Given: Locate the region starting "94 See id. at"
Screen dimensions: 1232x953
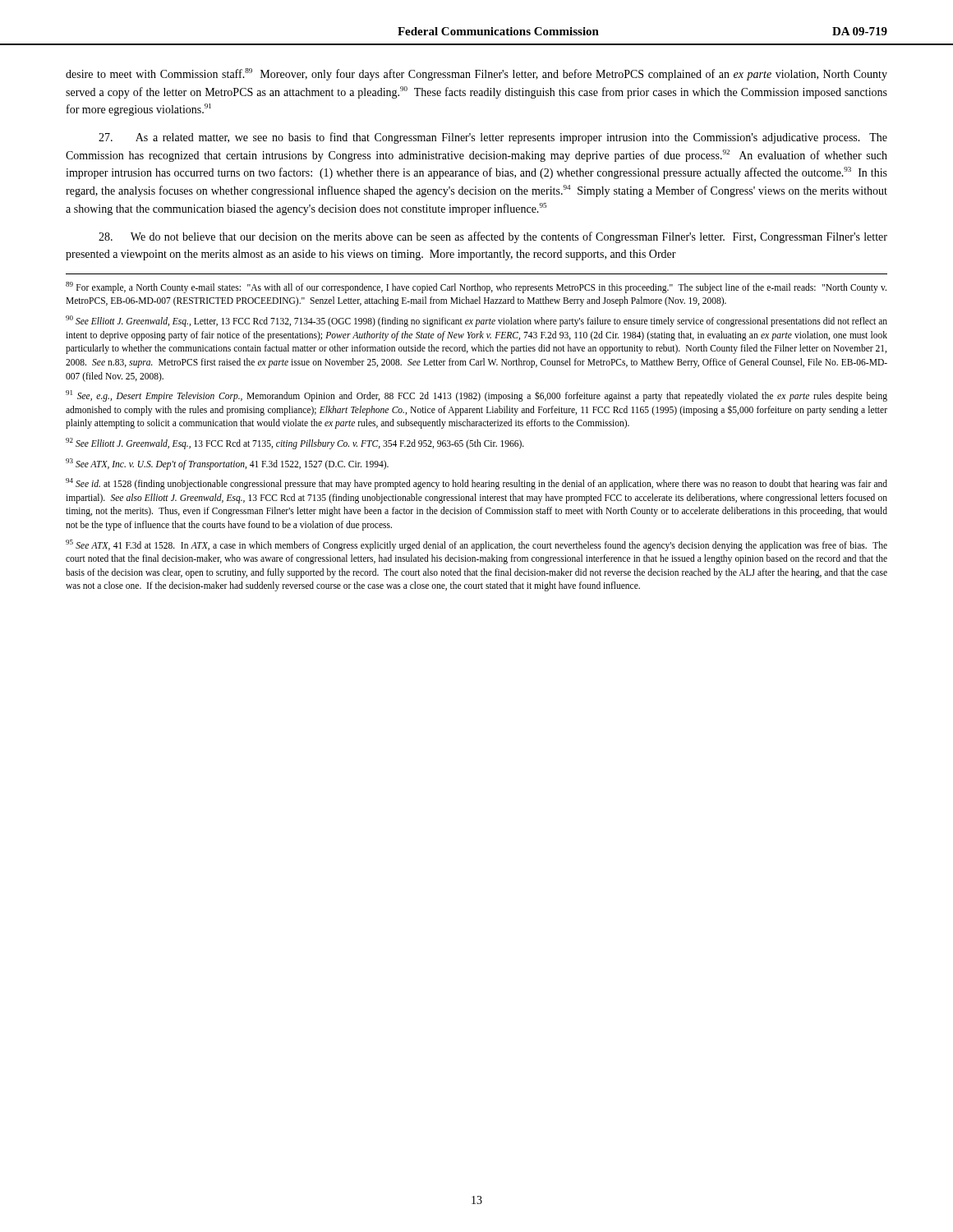Looking at the screenshot, I should [x=476, y=503].
